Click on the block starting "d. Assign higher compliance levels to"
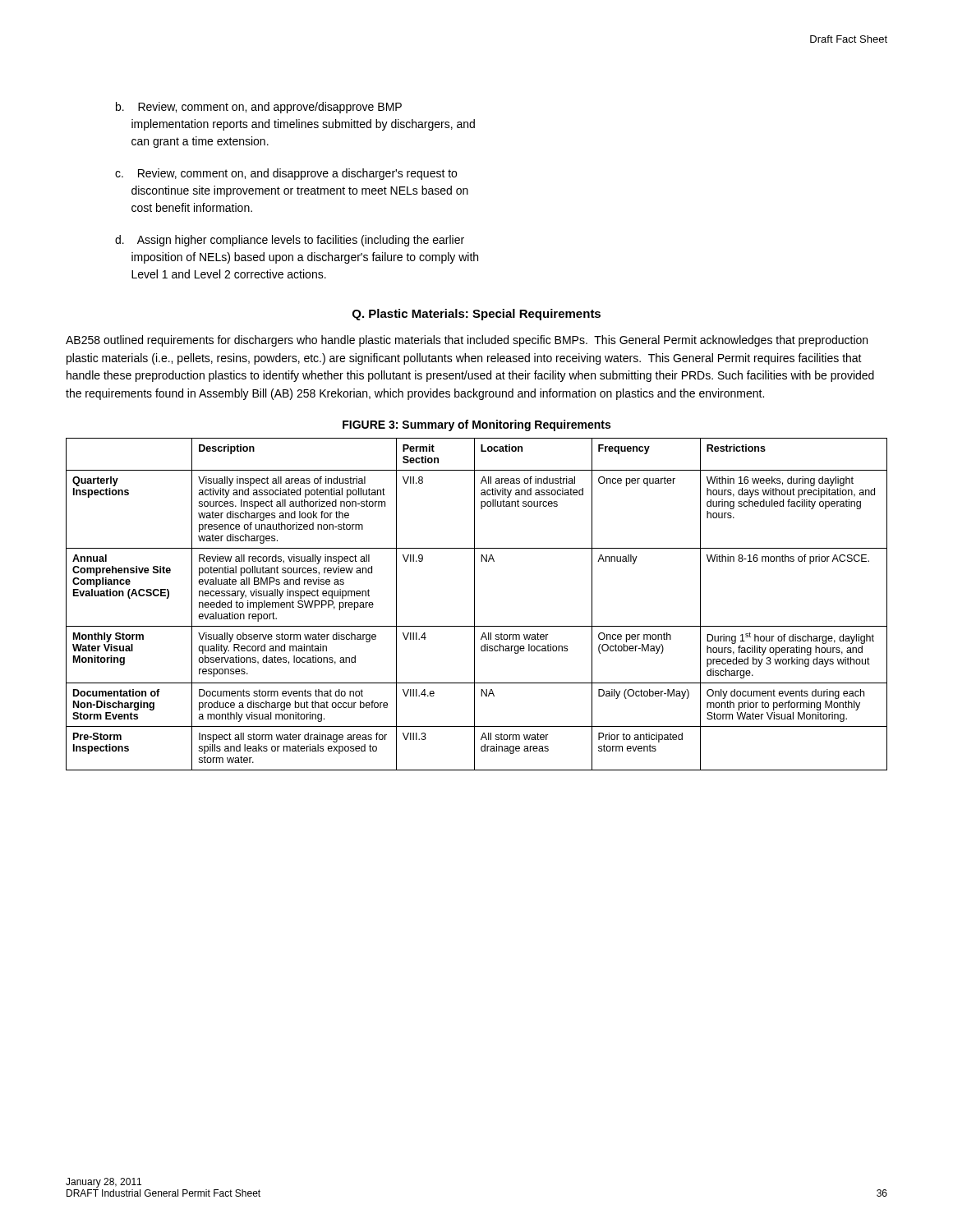The height and width of the screenshot is (1232, 953). point(297,257)
